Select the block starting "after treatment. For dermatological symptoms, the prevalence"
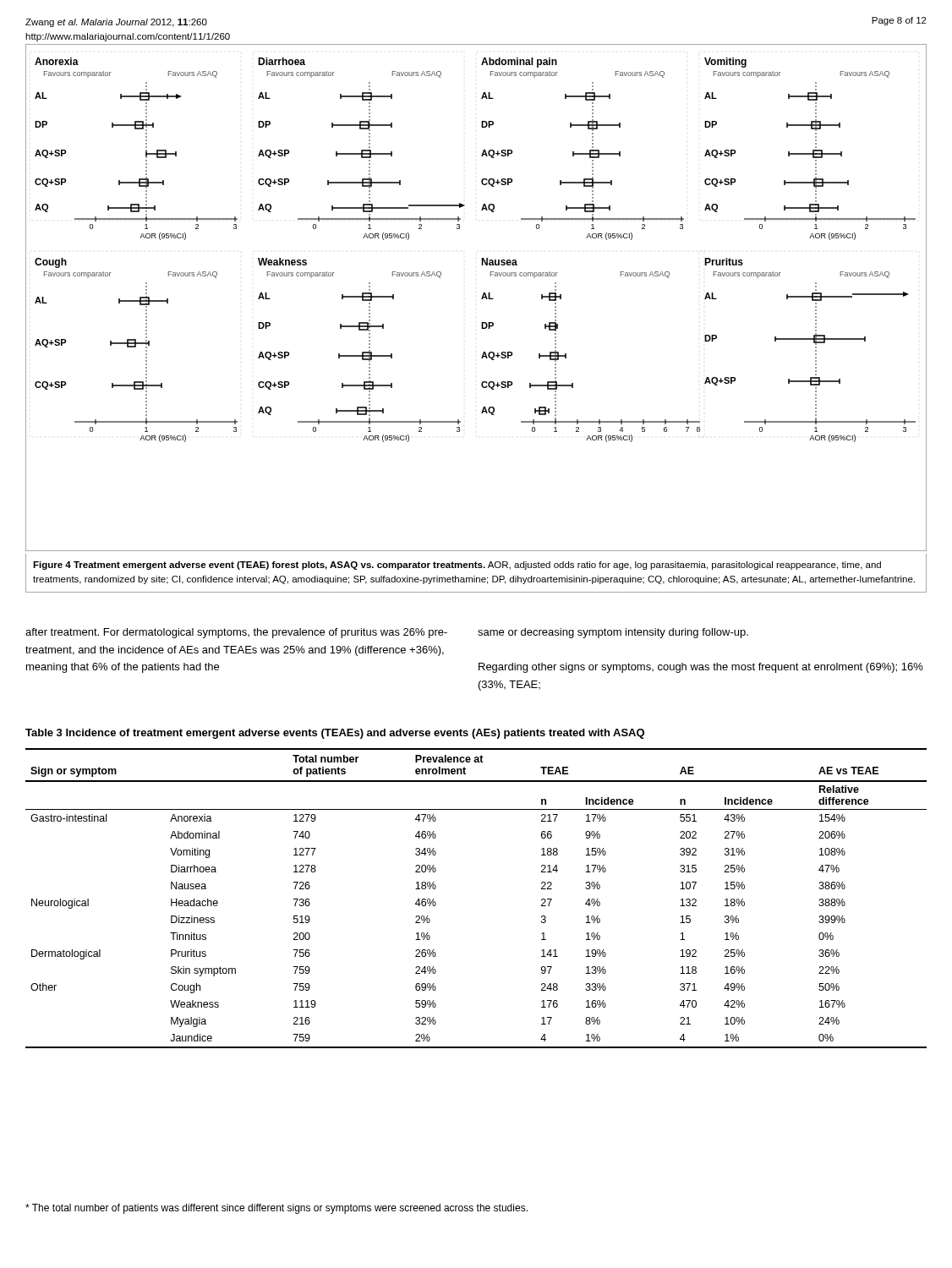Viewport: 952px width, 1268px height. 236,649
